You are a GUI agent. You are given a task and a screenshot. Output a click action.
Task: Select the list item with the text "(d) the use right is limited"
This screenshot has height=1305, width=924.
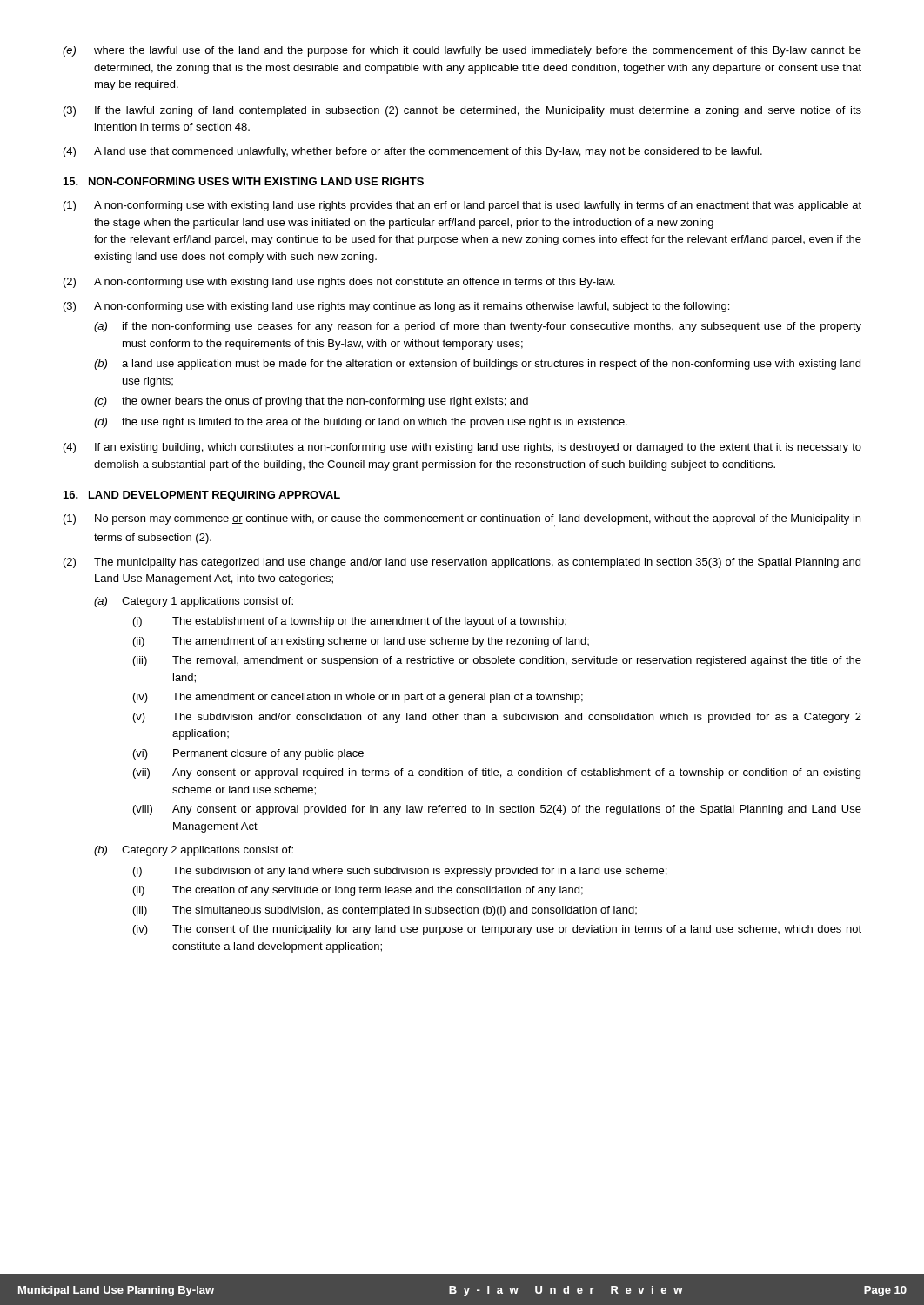coord(478,421)
